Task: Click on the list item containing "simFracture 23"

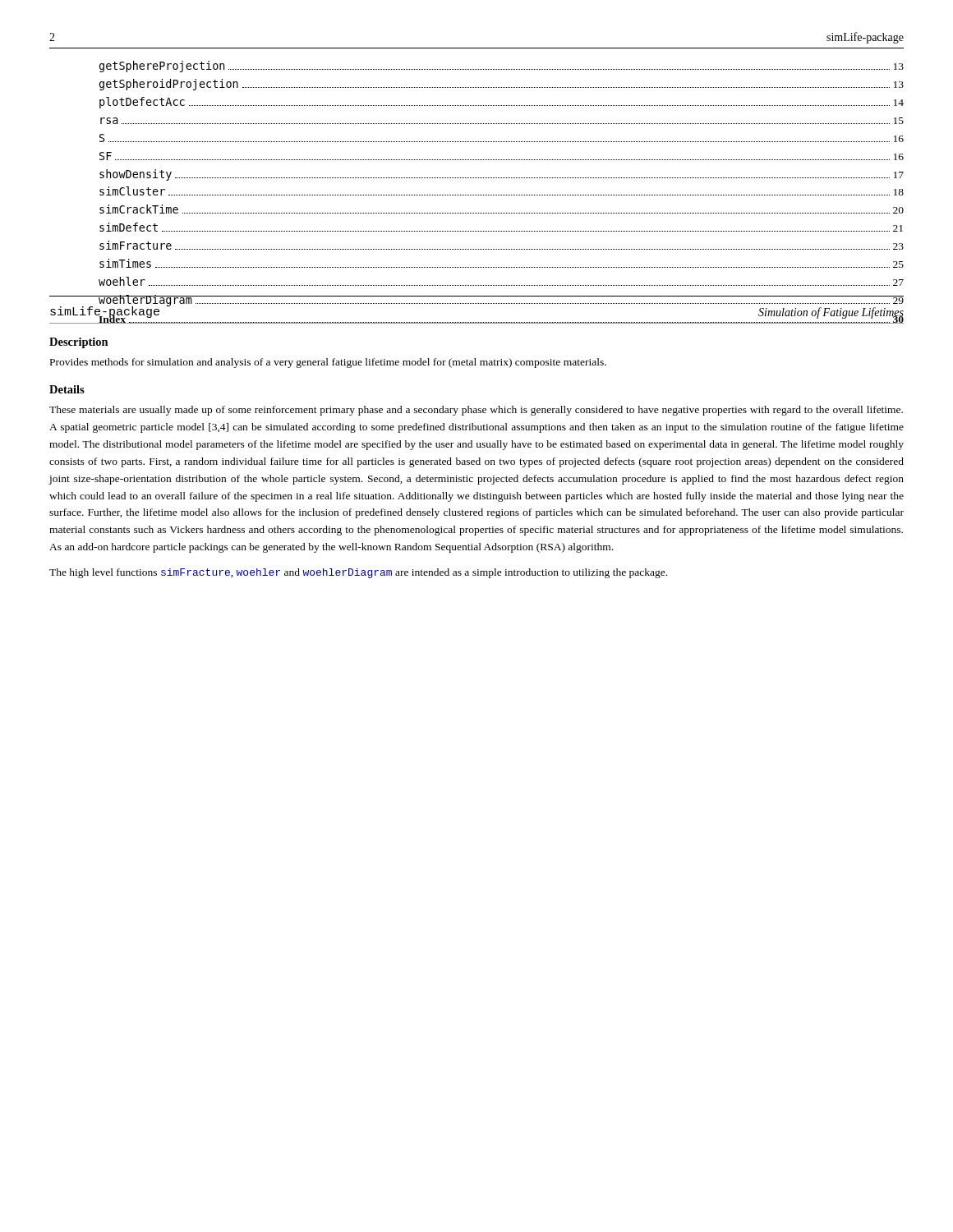Action: click(x=501, y=247)
